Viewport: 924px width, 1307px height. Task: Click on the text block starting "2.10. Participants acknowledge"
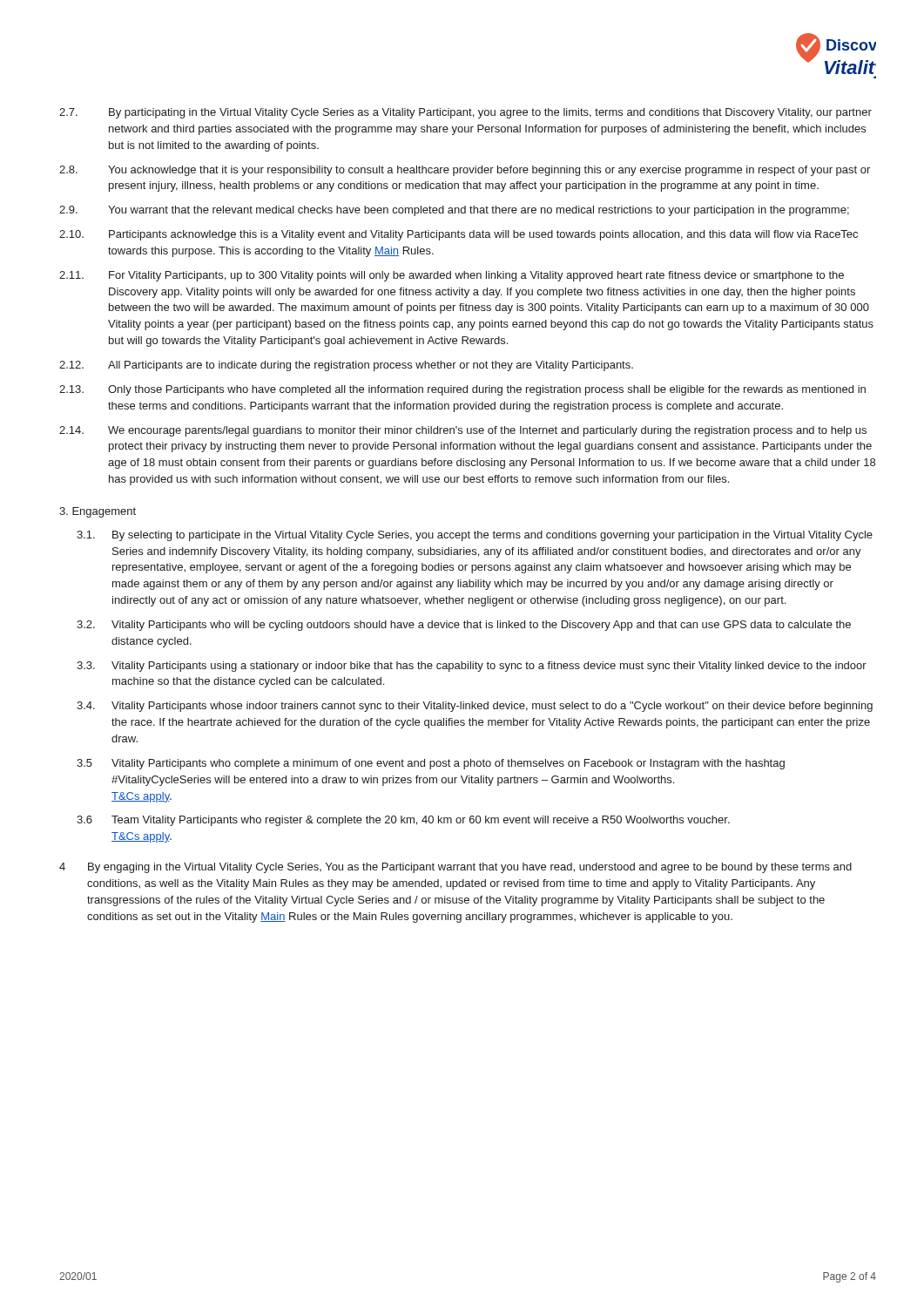[468, 243]
